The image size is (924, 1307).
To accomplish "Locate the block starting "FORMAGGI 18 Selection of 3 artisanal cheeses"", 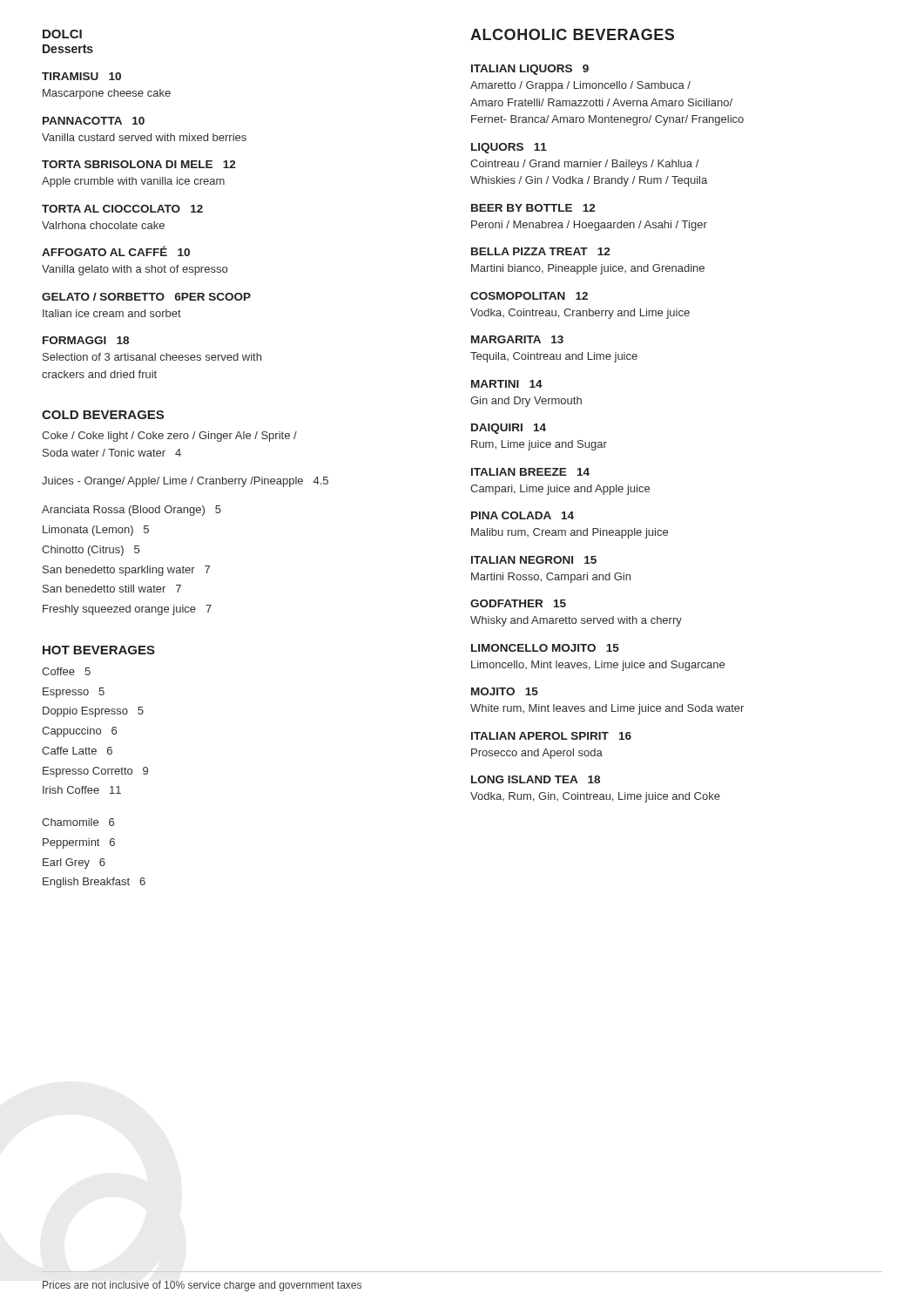I will [x=233, y=358].
